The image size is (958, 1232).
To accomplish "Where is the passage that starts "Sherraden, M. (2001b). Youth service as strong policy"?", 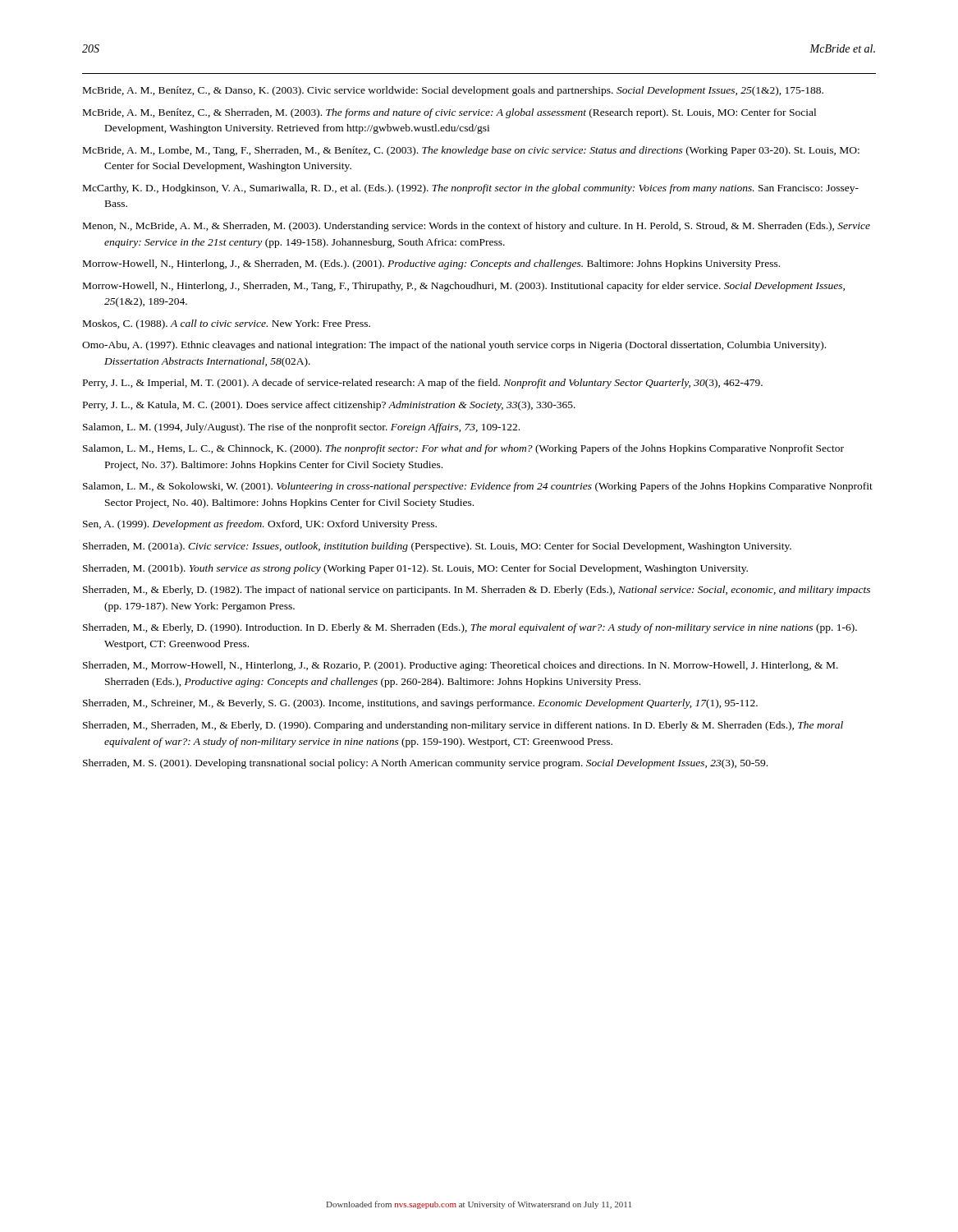I will pyautogui.click(x=415, y=568).
